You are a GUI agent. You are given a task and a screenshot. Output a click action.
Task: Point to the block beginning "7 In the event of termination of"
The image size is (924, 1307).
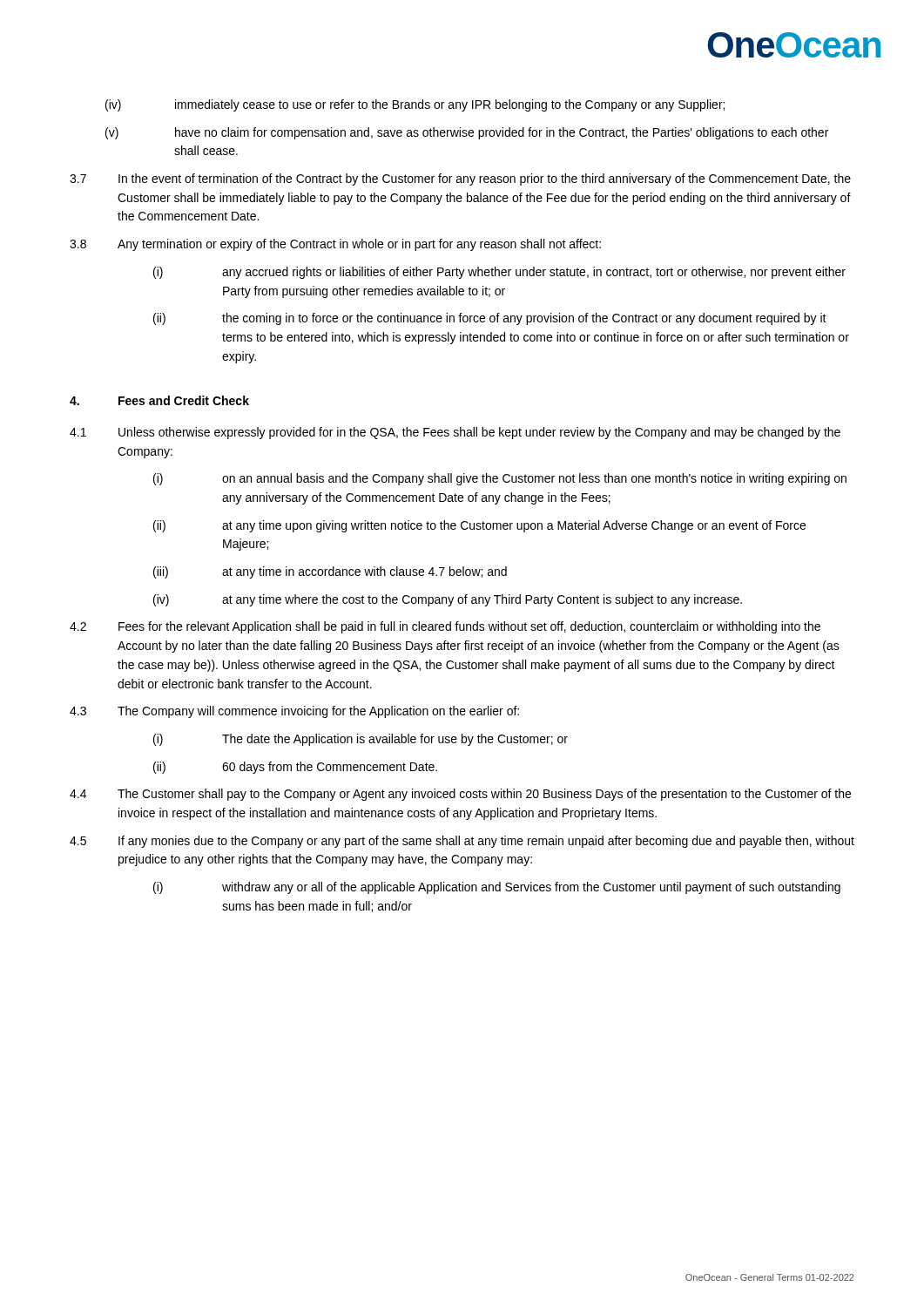pyautogui.click(x=462, y=198)
